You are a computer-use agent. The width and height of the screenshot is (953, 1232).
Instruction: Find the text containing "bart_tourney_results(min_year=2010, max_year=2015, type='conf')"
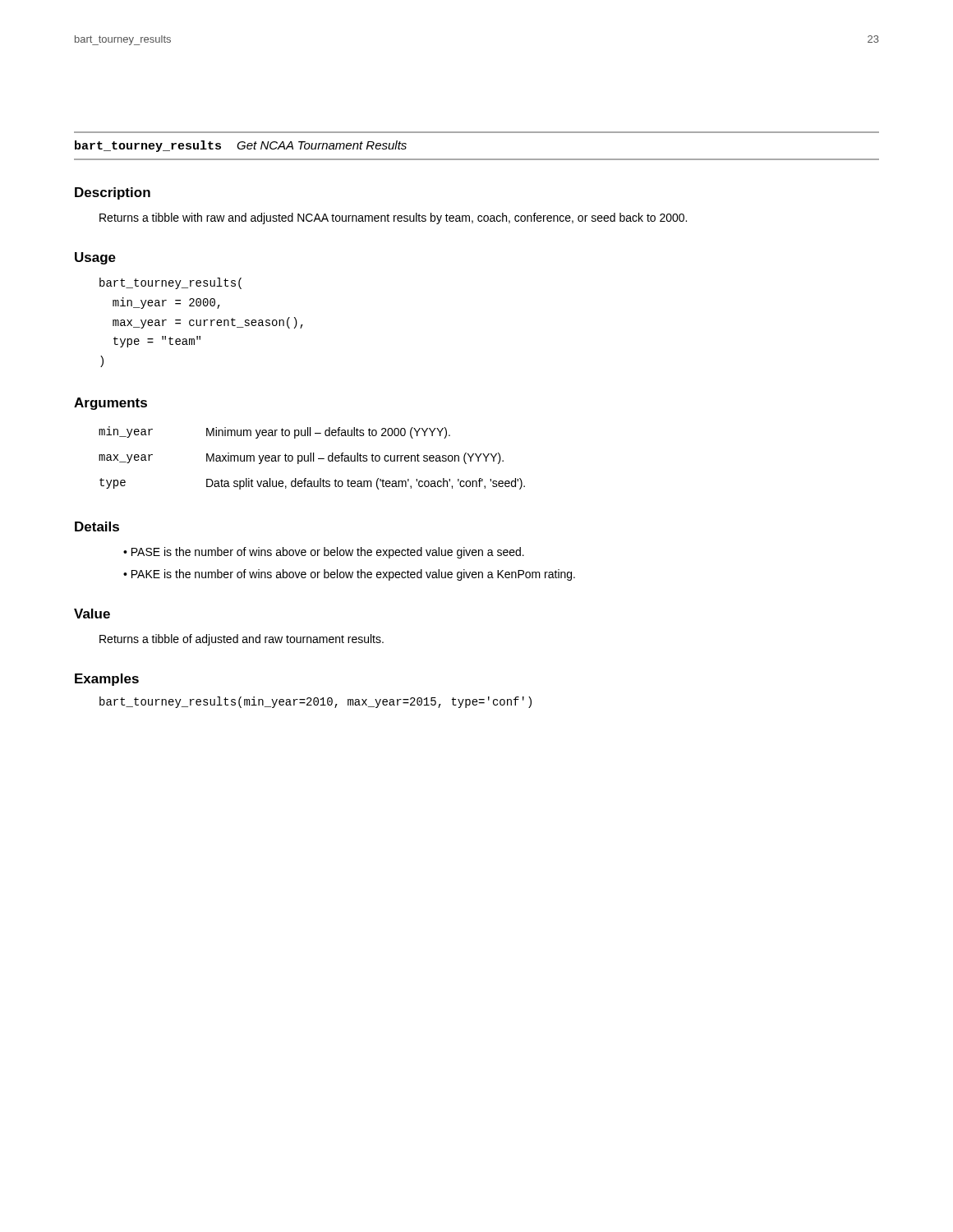pos(316,702)
